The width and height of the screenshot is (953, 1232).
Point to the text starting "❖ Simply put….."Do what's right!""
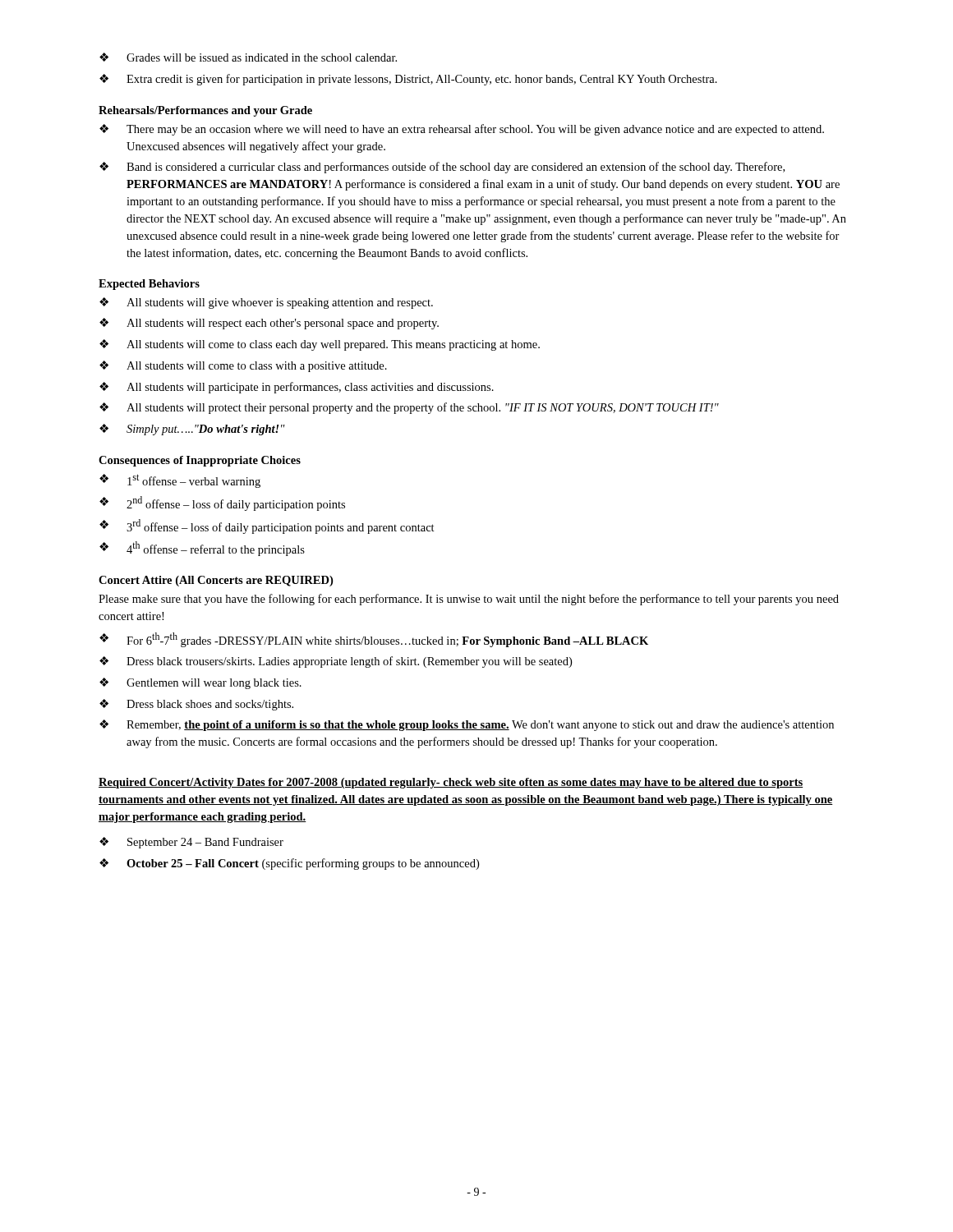[192, 430]
